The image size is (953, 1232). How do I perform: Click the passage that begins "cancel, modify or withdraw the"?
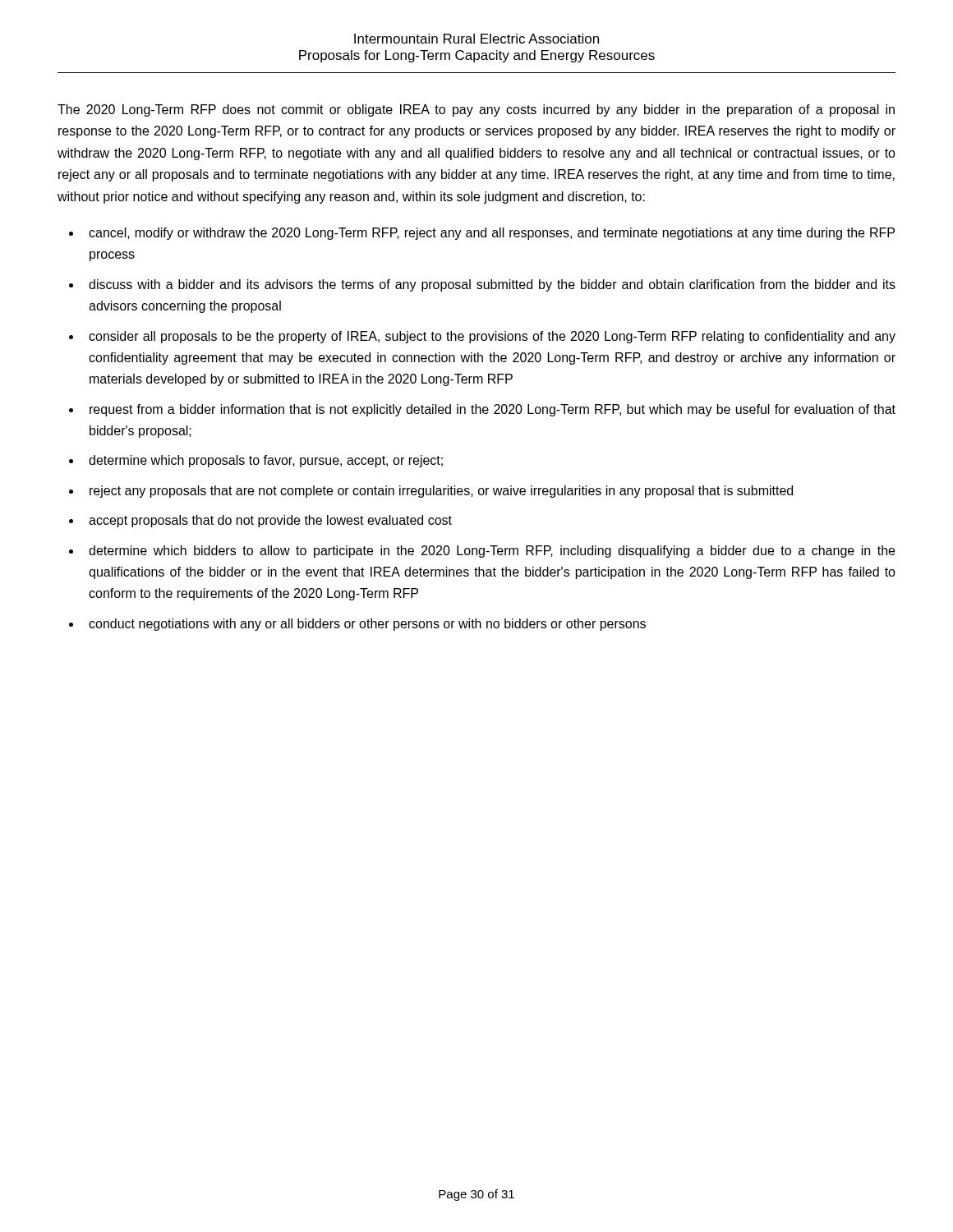click(x=492, y=244)
